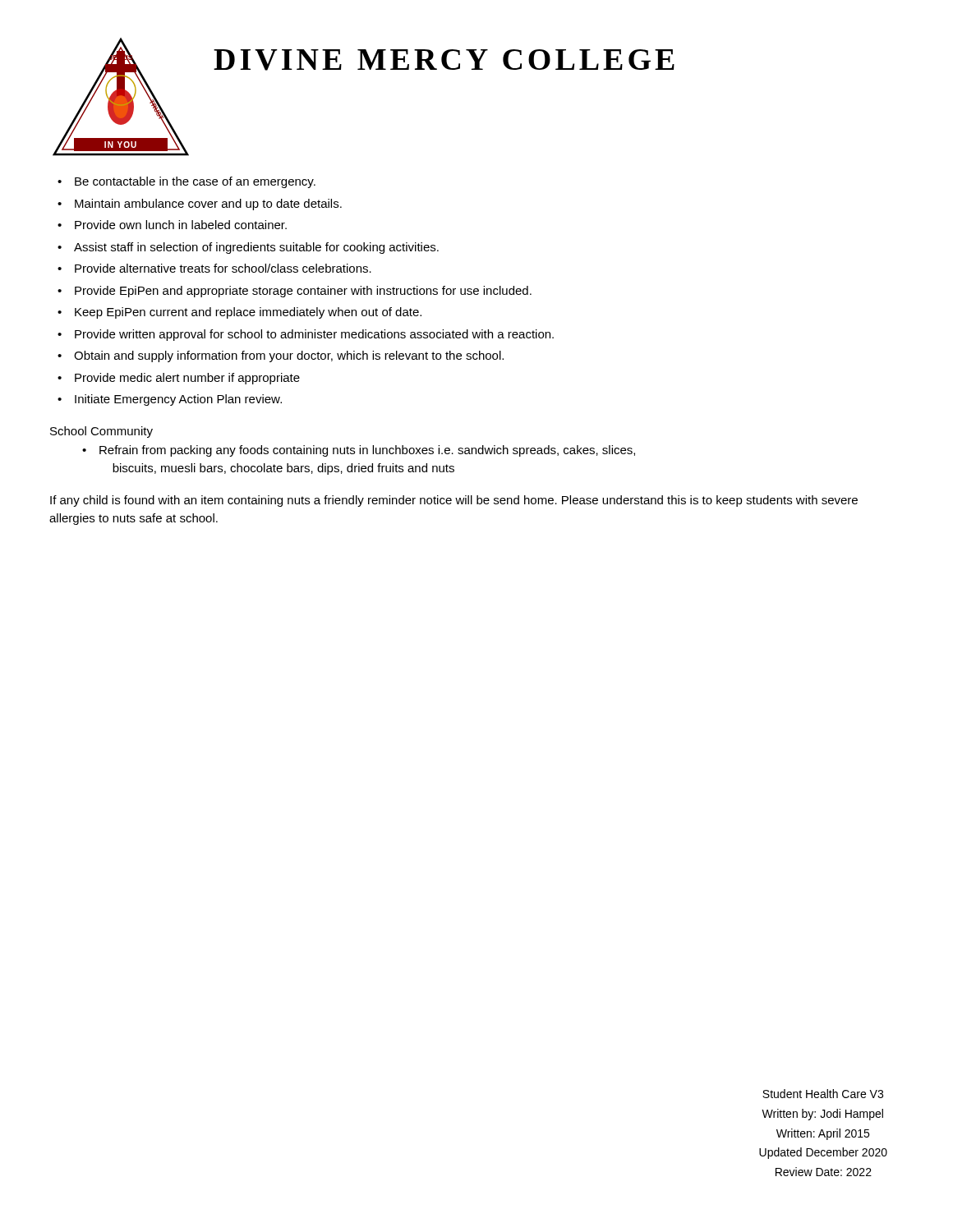Click the passage that begins "•Provide written approval for"

306,334
